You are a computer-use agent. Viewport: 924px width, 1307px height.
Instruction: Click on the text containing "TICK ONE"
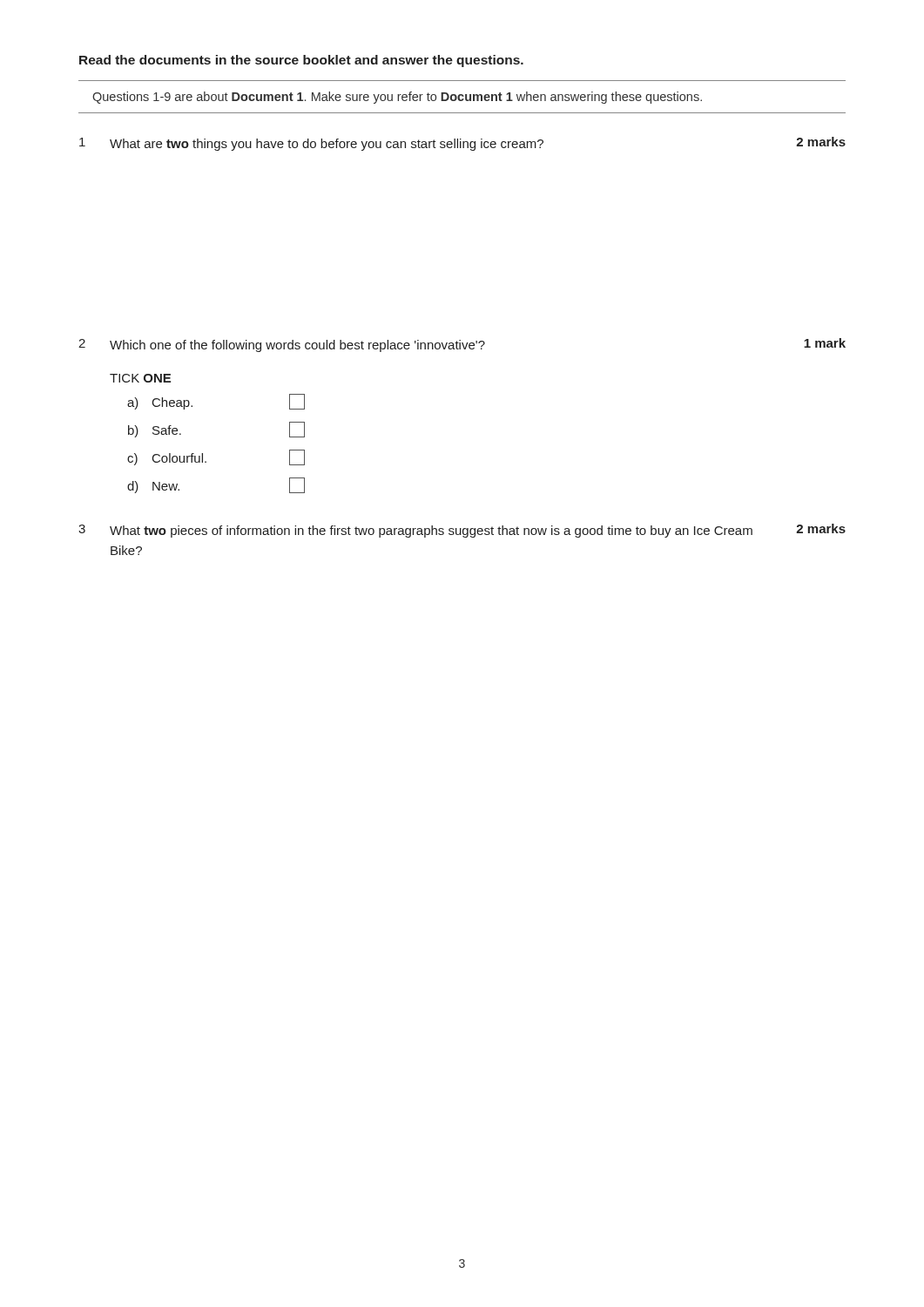[141, 378]
